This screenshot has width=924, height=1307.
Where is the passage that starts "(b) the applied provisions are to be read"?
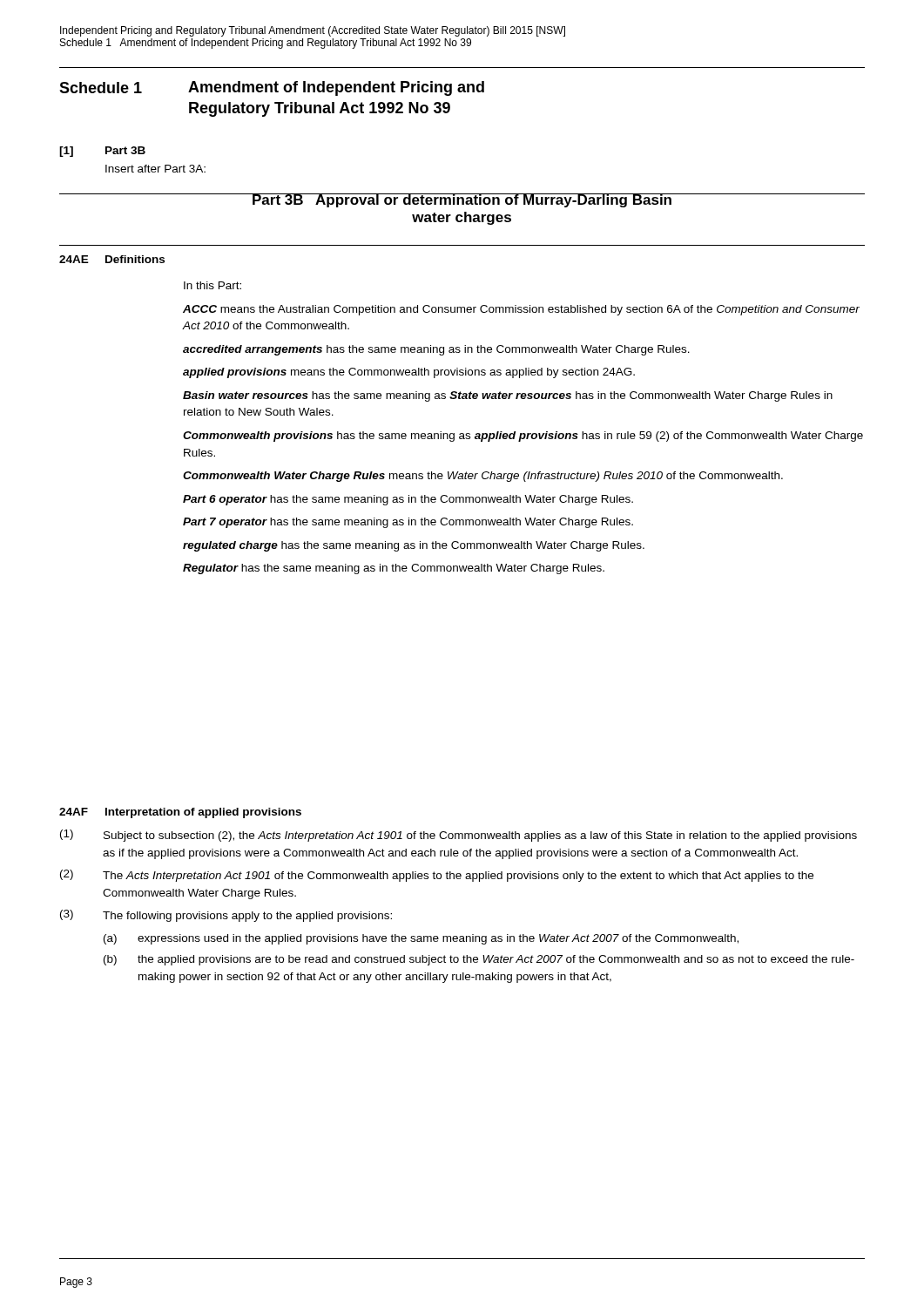[484, 968]
